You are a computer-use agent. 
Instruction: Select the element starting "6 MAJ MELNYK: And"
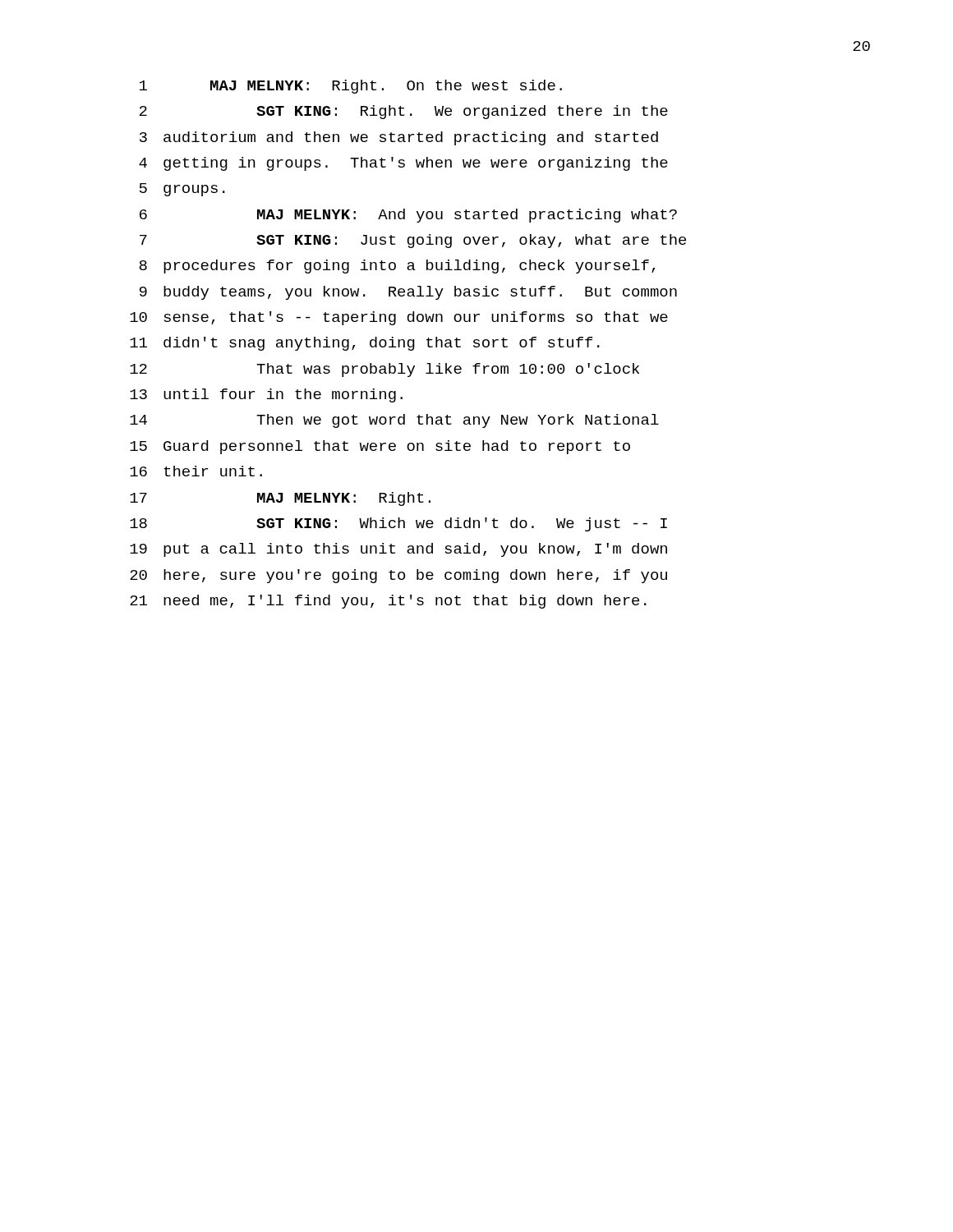485,216
